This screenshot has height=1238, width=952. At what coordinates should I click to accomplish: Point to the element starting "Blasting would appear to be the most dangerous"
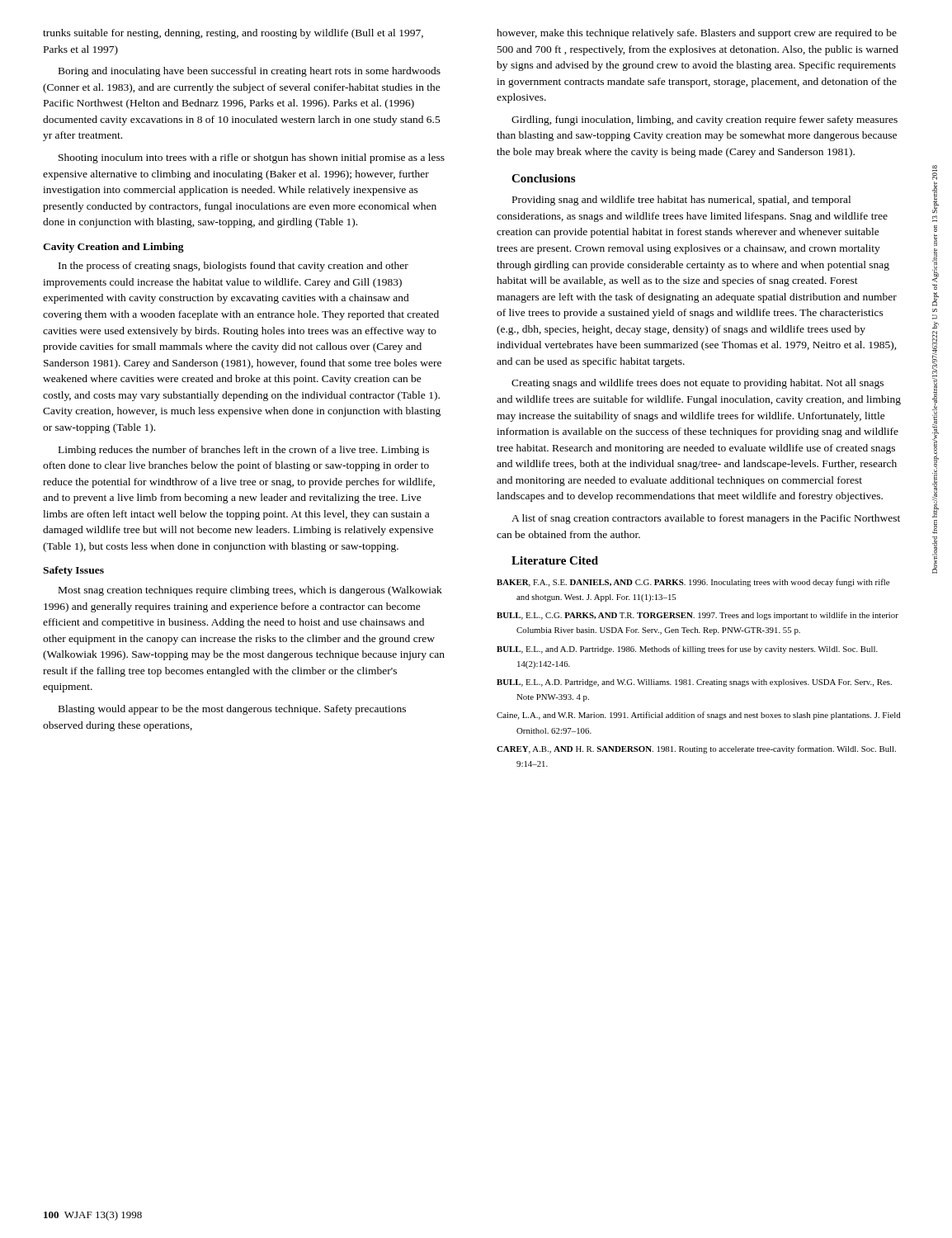tap(245, 717)
